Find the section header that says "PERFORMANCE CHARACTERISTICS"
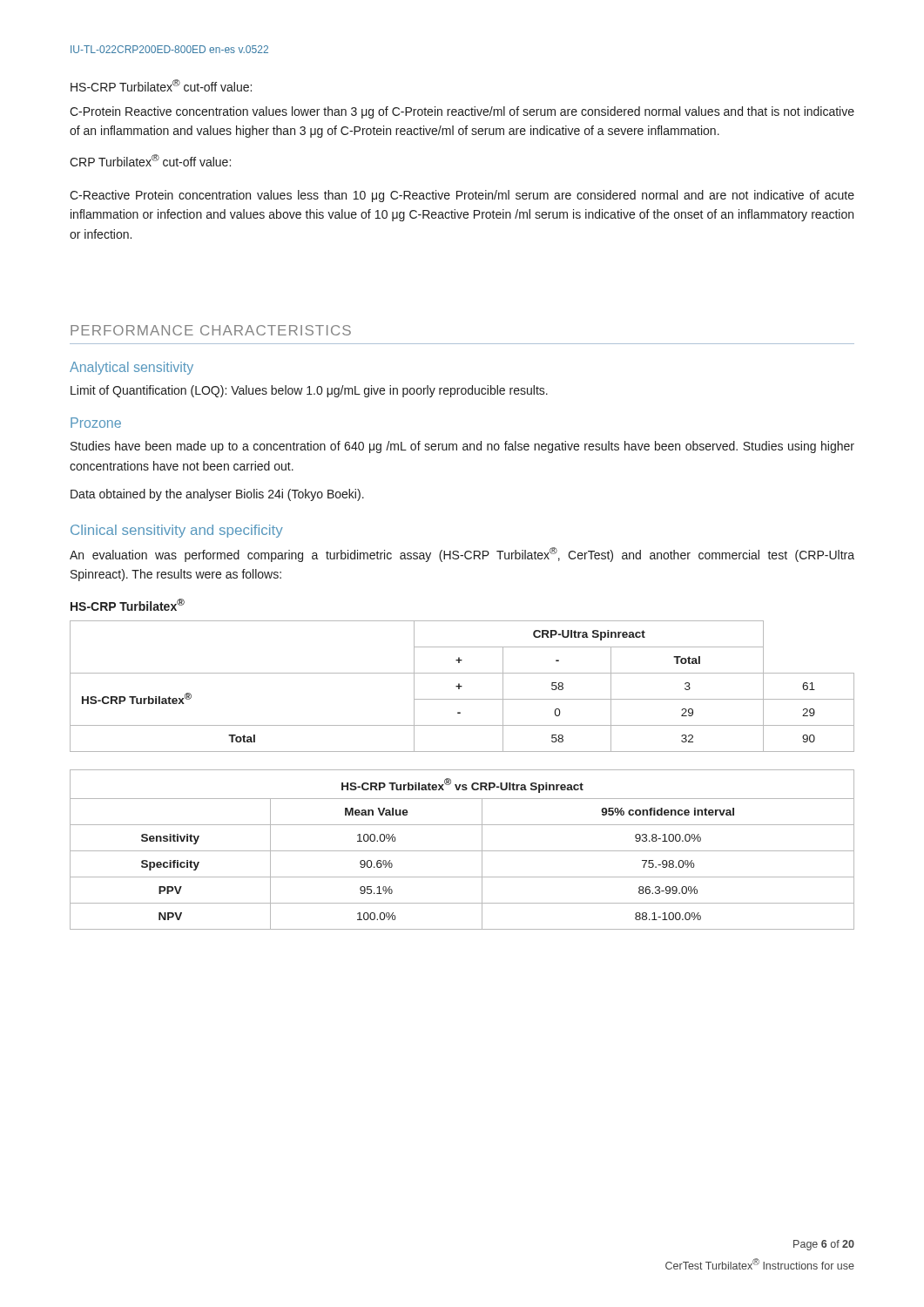Viewport: 924px width, 1307px height. (x=211, y=331)
